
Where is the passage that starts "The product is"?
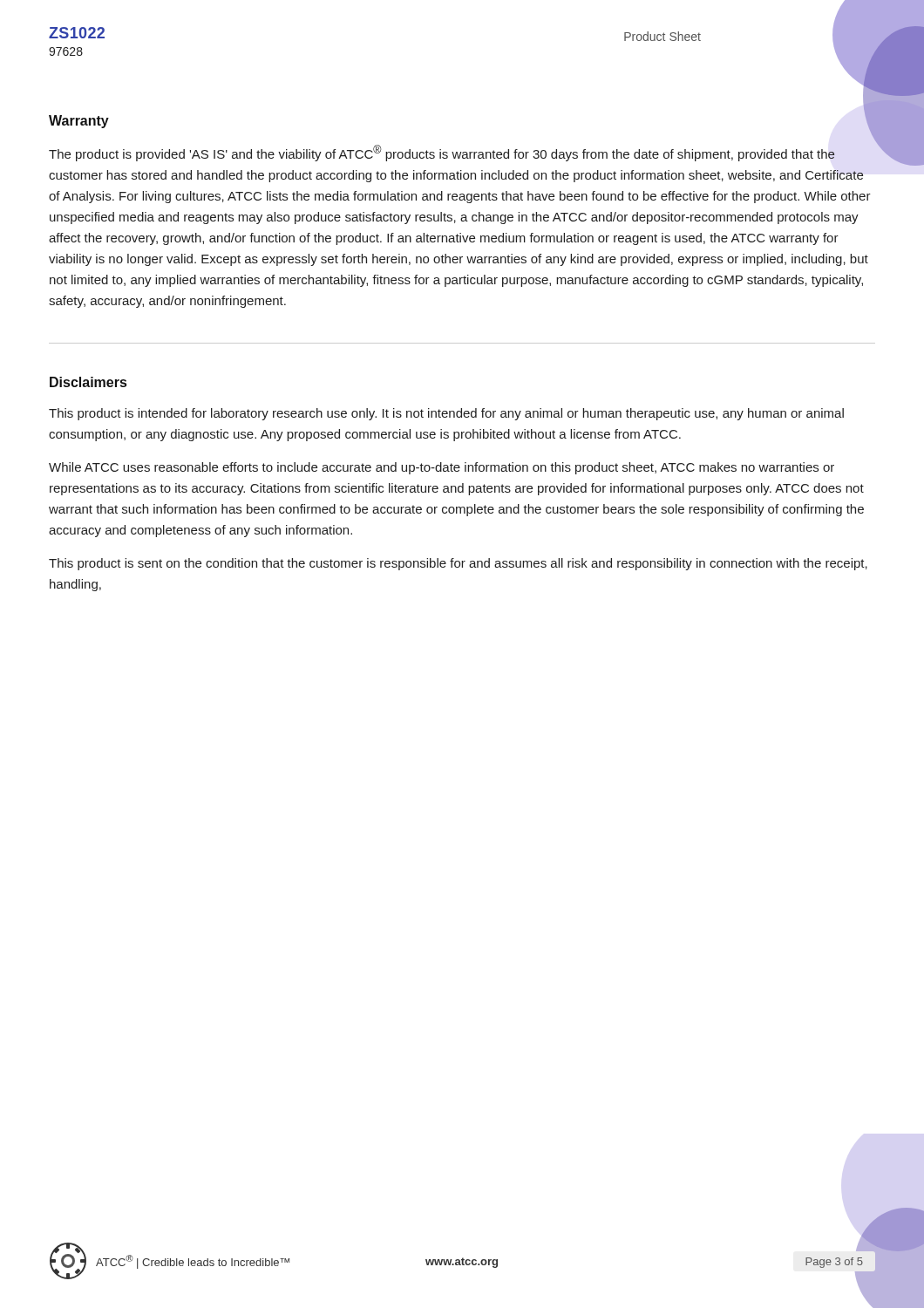(x=460, y=226)
